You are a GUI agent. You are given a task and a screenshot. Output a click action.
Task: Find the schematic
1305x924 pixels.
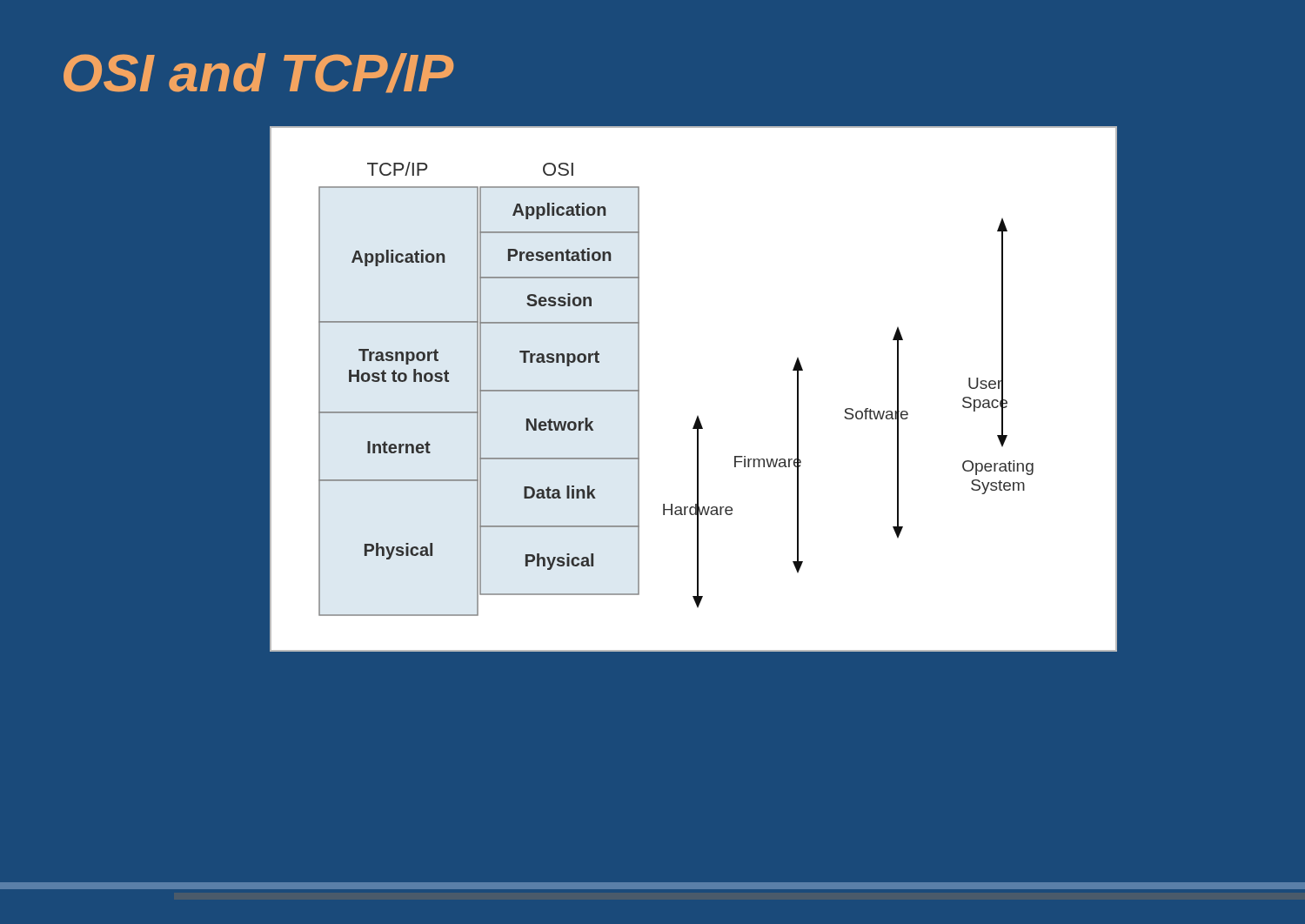click(x=693, y=389)
